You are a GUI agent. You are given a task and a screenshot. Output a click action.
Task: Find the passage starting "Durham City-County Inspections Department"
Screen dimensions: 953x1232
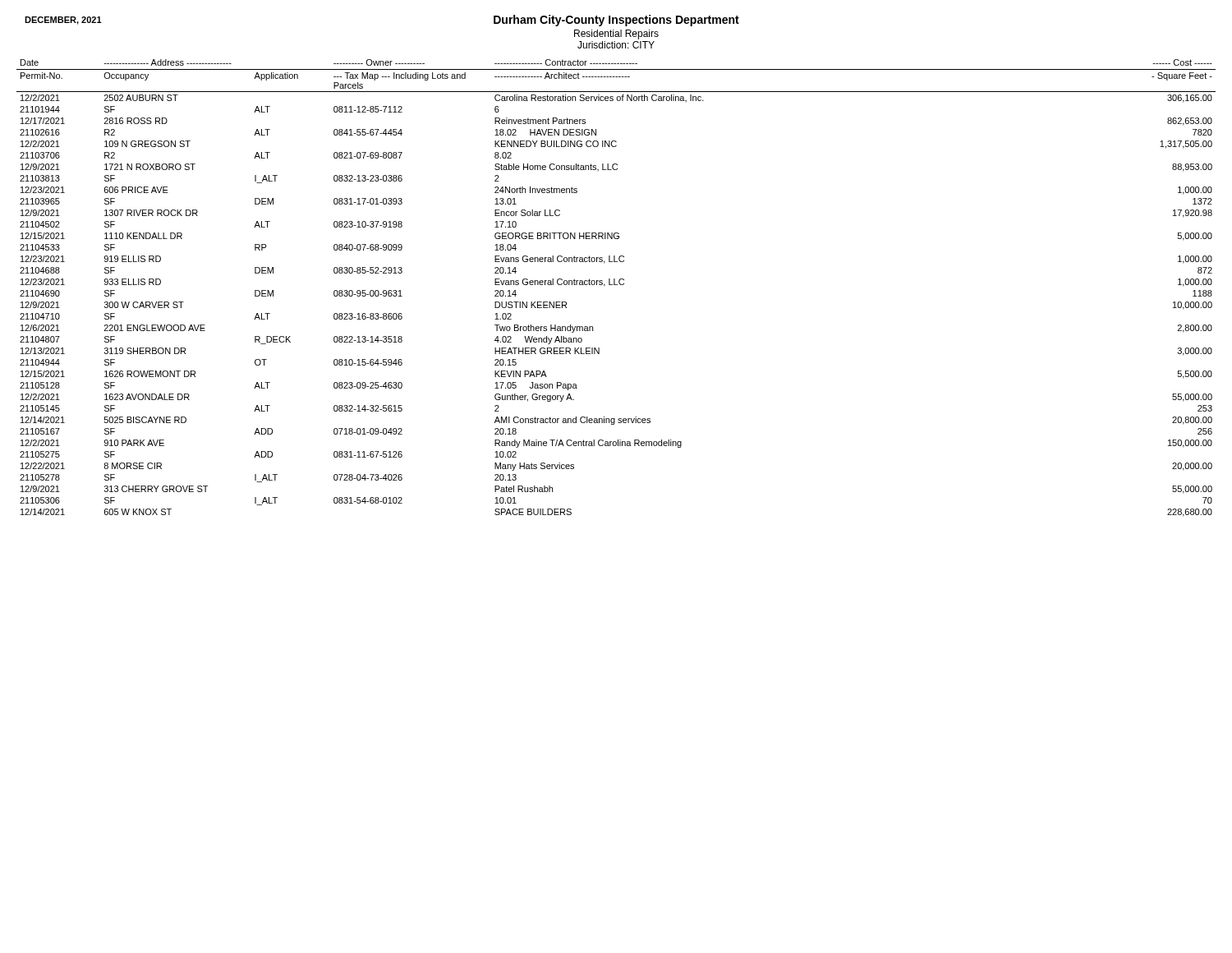click(x=616, y=20)
